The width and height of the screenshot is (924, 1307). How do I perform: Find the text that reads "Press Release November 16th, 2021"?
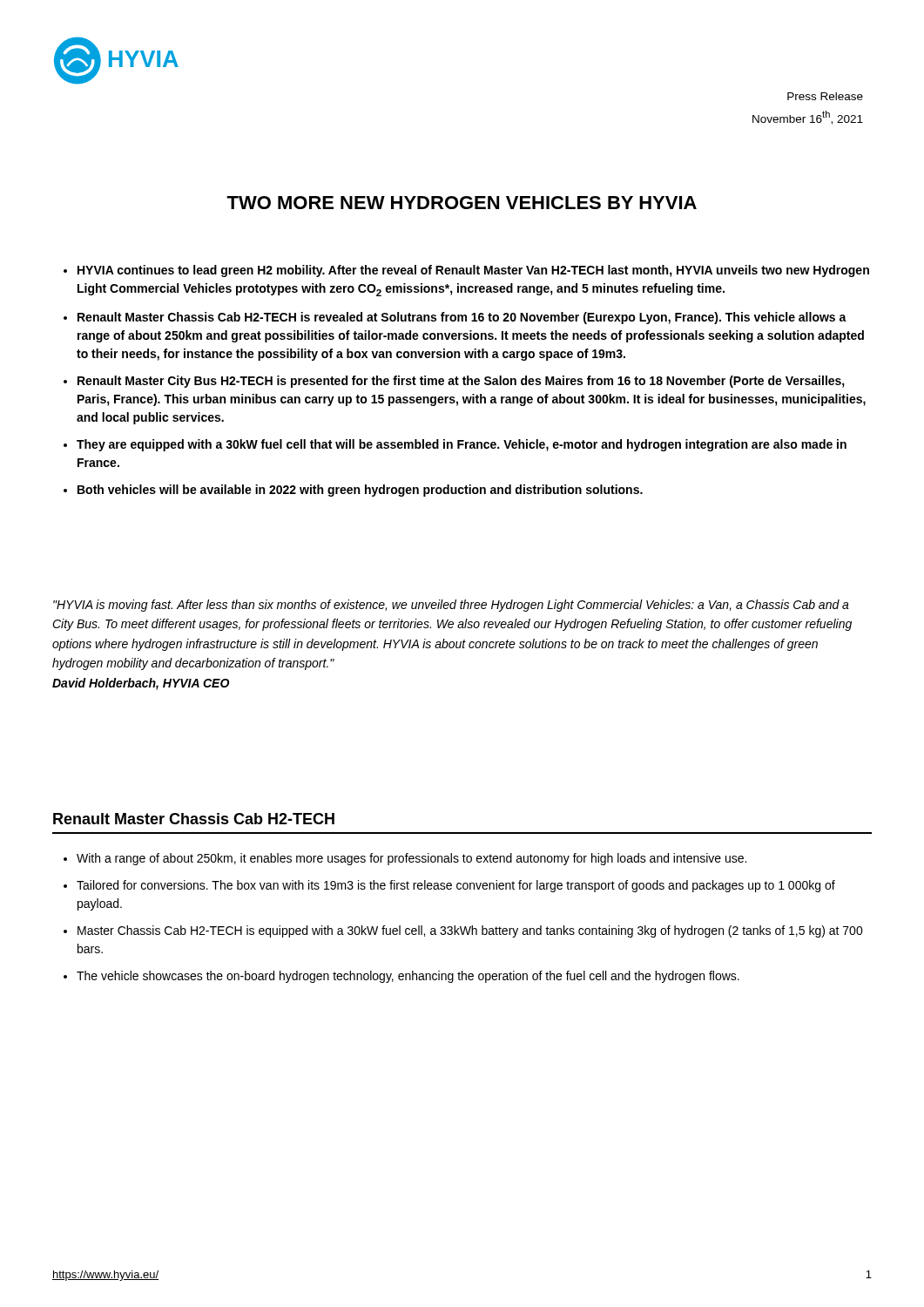click(x=807, y=107)
